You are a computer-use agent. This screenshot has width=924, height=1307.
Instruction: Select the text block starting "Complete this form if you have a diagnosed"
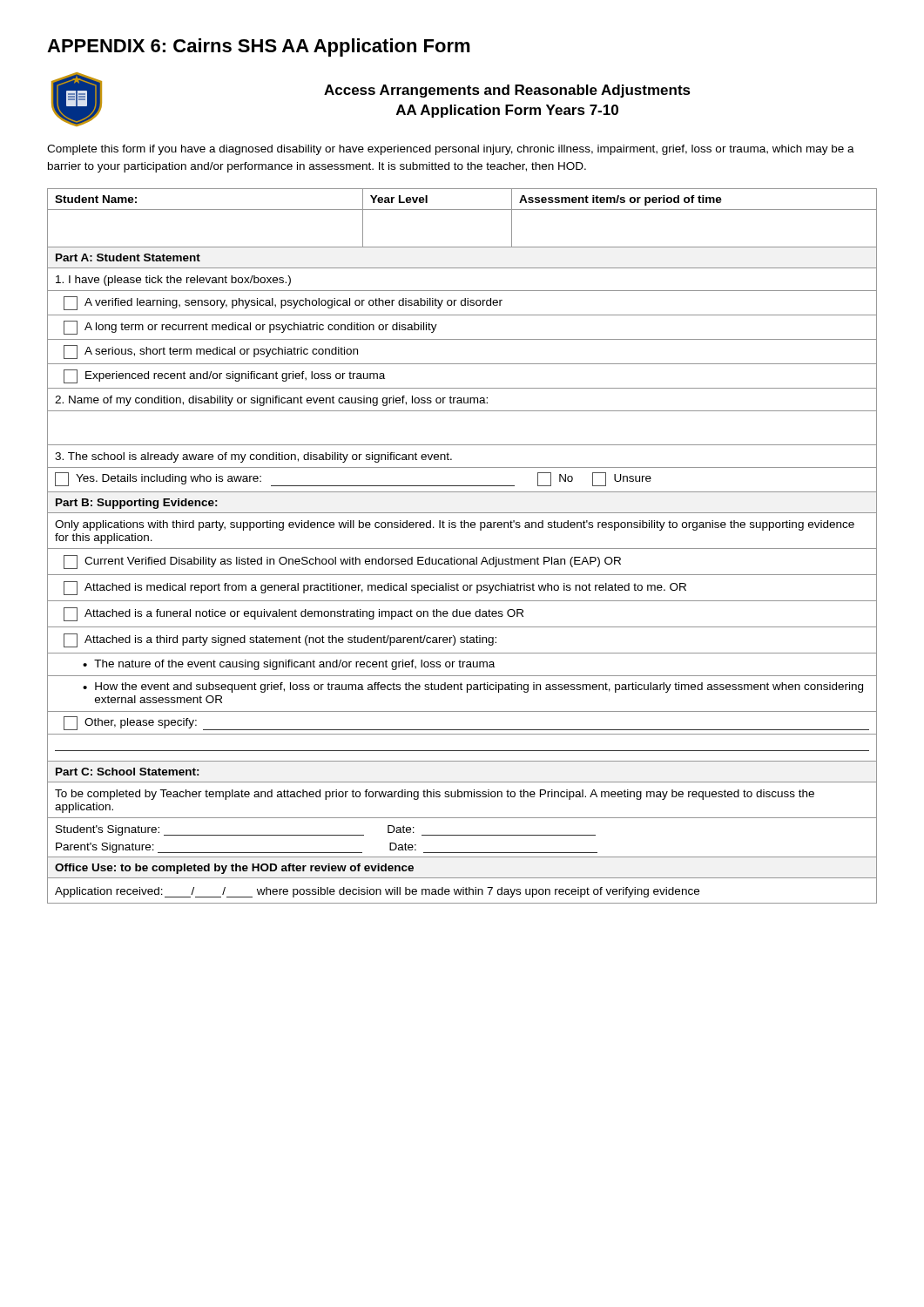(x=450, y=157)
